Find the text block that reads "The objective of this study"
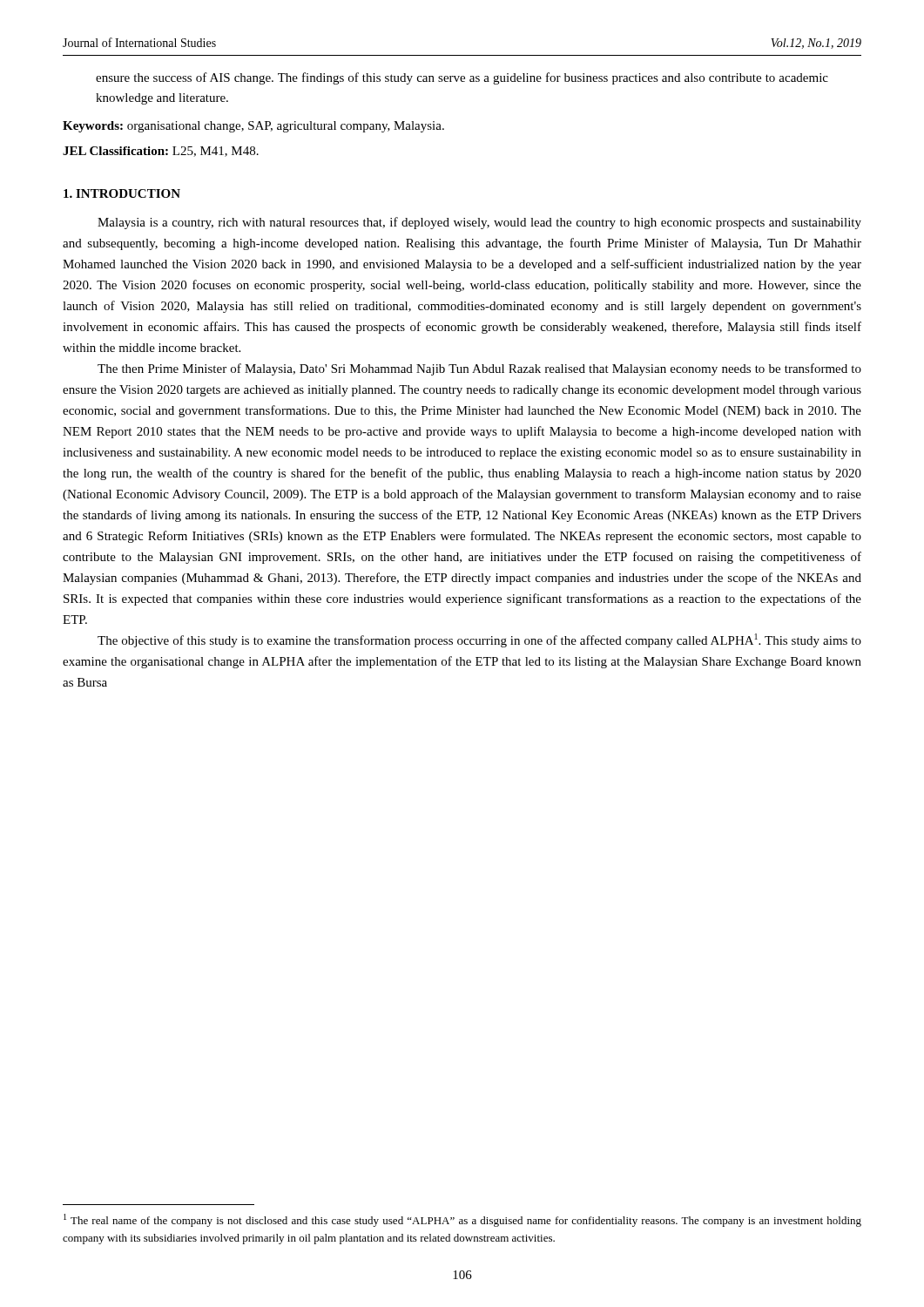Screen dimensions: 1307x924 coord(462,660)
